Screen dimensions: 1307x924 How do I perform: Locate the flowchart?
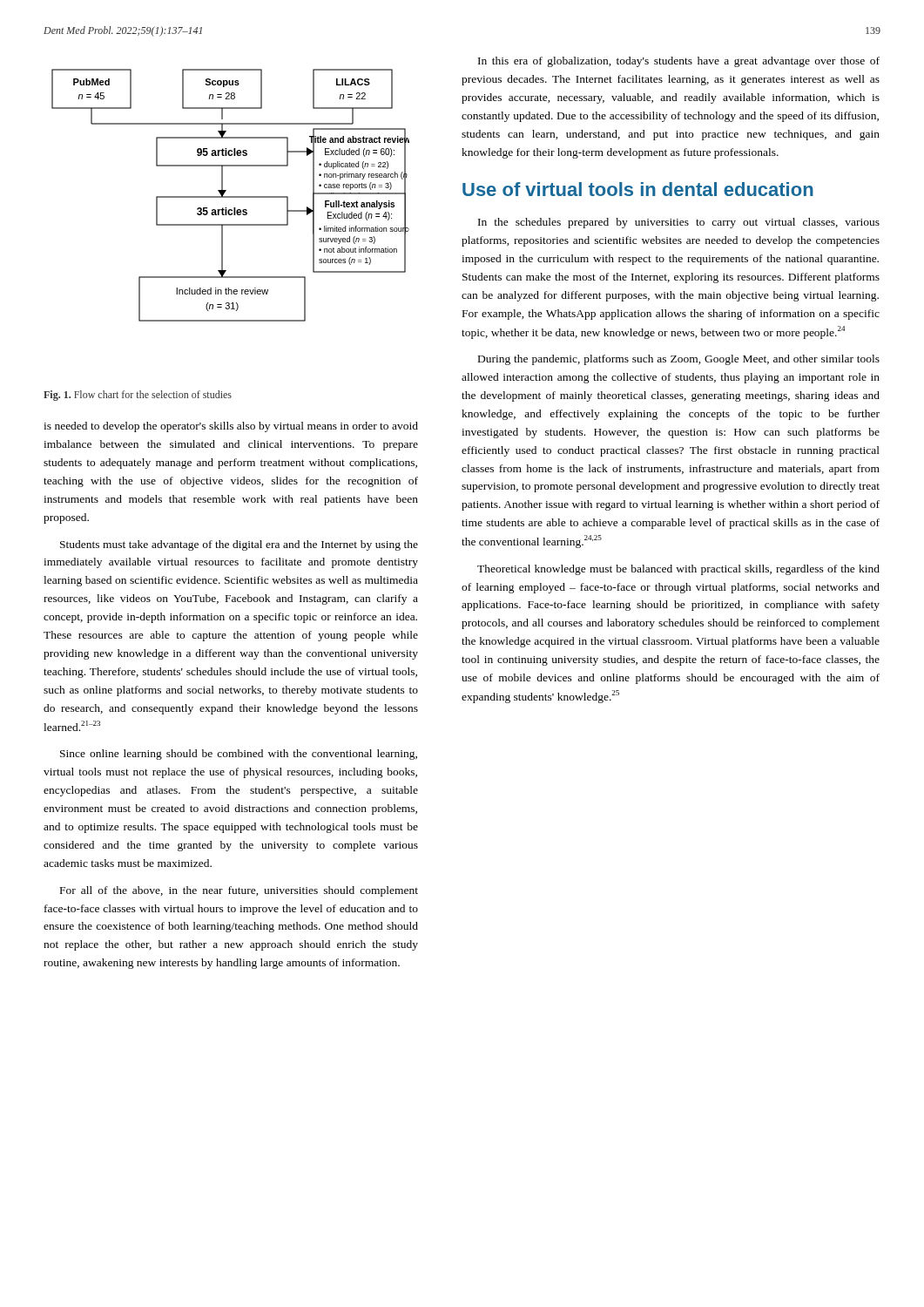[231, 222]
